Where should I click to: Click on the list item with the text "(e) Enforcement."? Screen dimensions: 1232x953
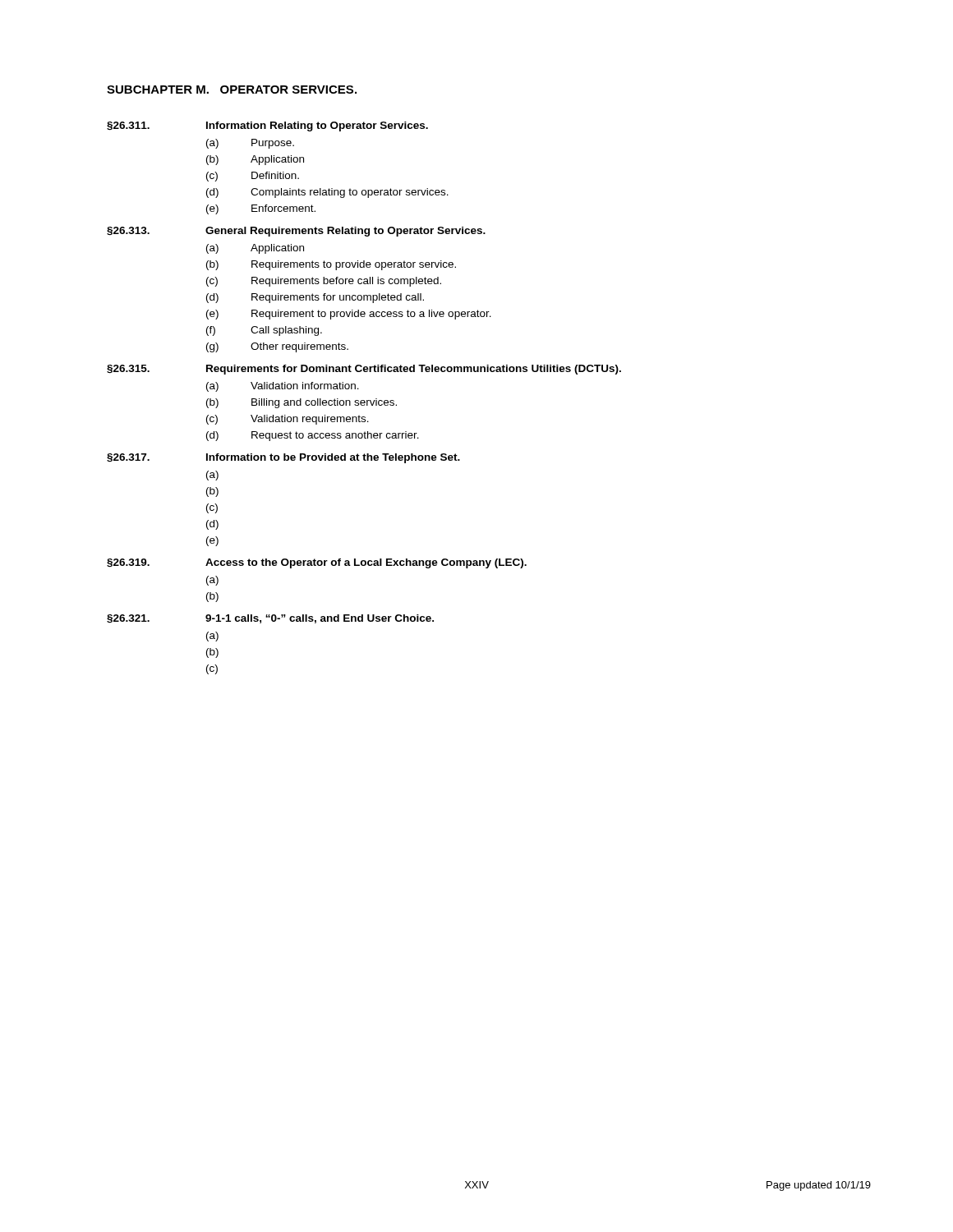pos(261,208)
